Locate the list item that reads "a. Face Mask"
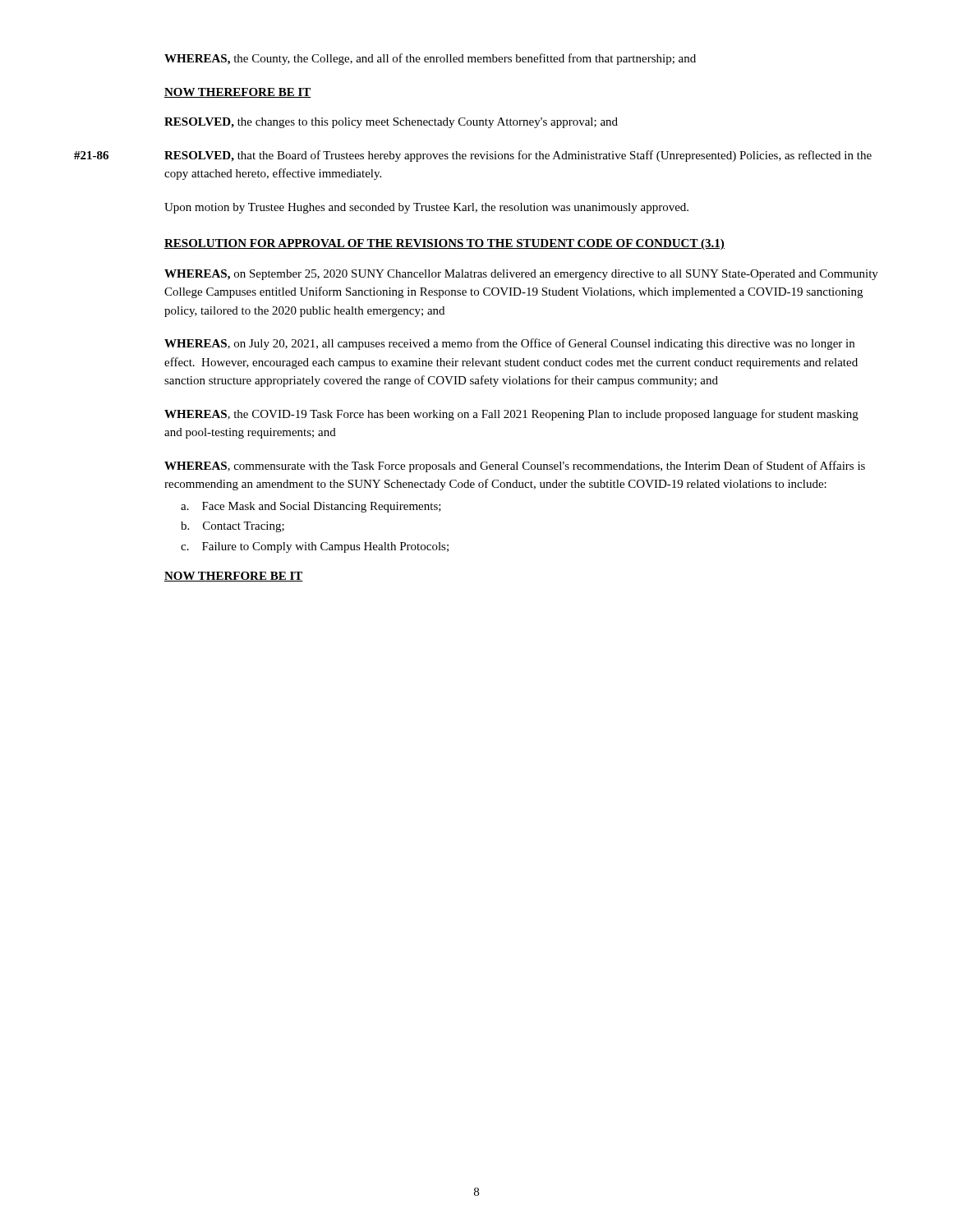 click(x=311, y=506)
